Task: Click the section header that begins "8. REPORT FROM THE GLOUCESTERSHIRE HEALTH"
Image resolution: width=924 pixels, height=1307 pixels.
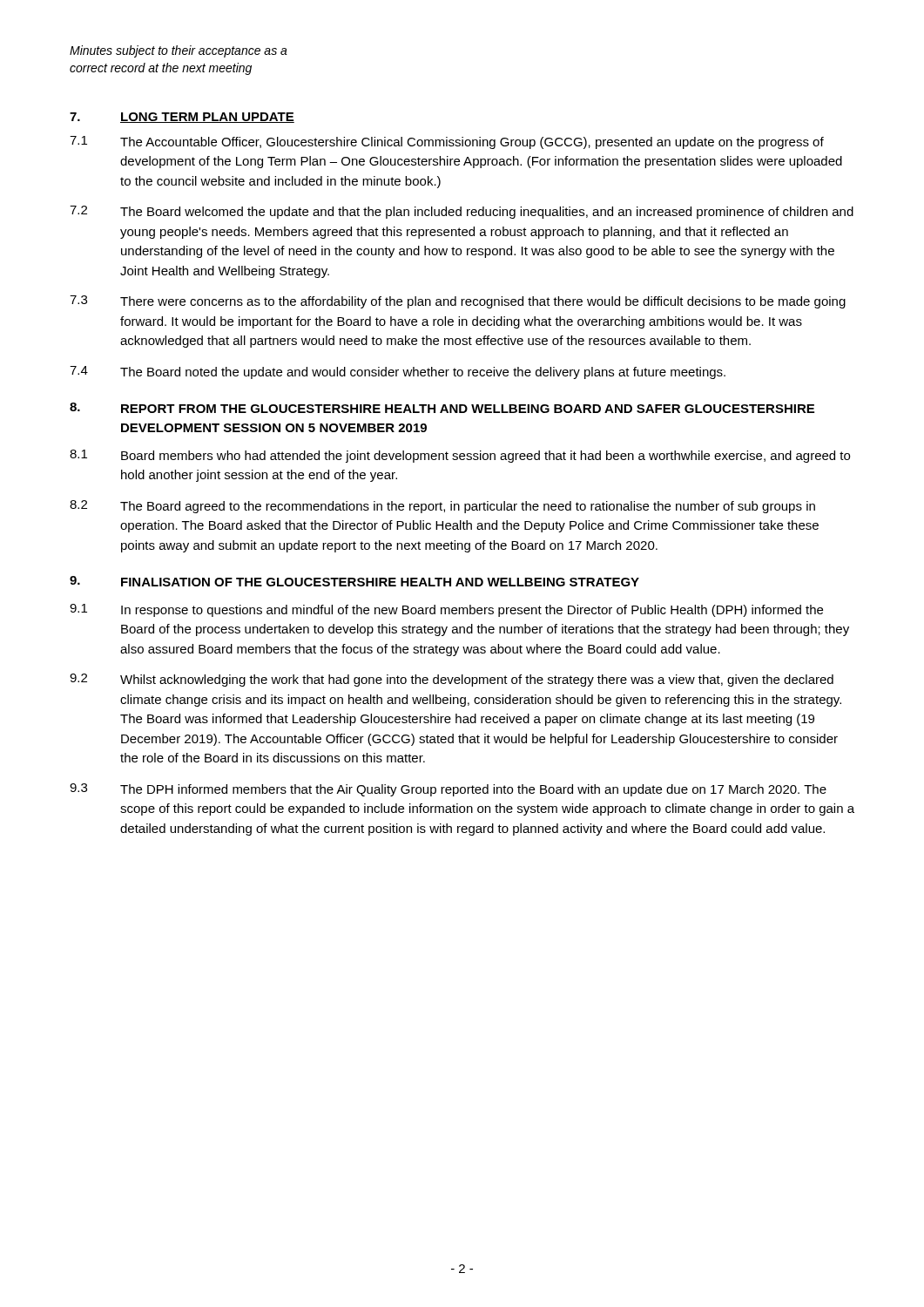Action: 462,418
